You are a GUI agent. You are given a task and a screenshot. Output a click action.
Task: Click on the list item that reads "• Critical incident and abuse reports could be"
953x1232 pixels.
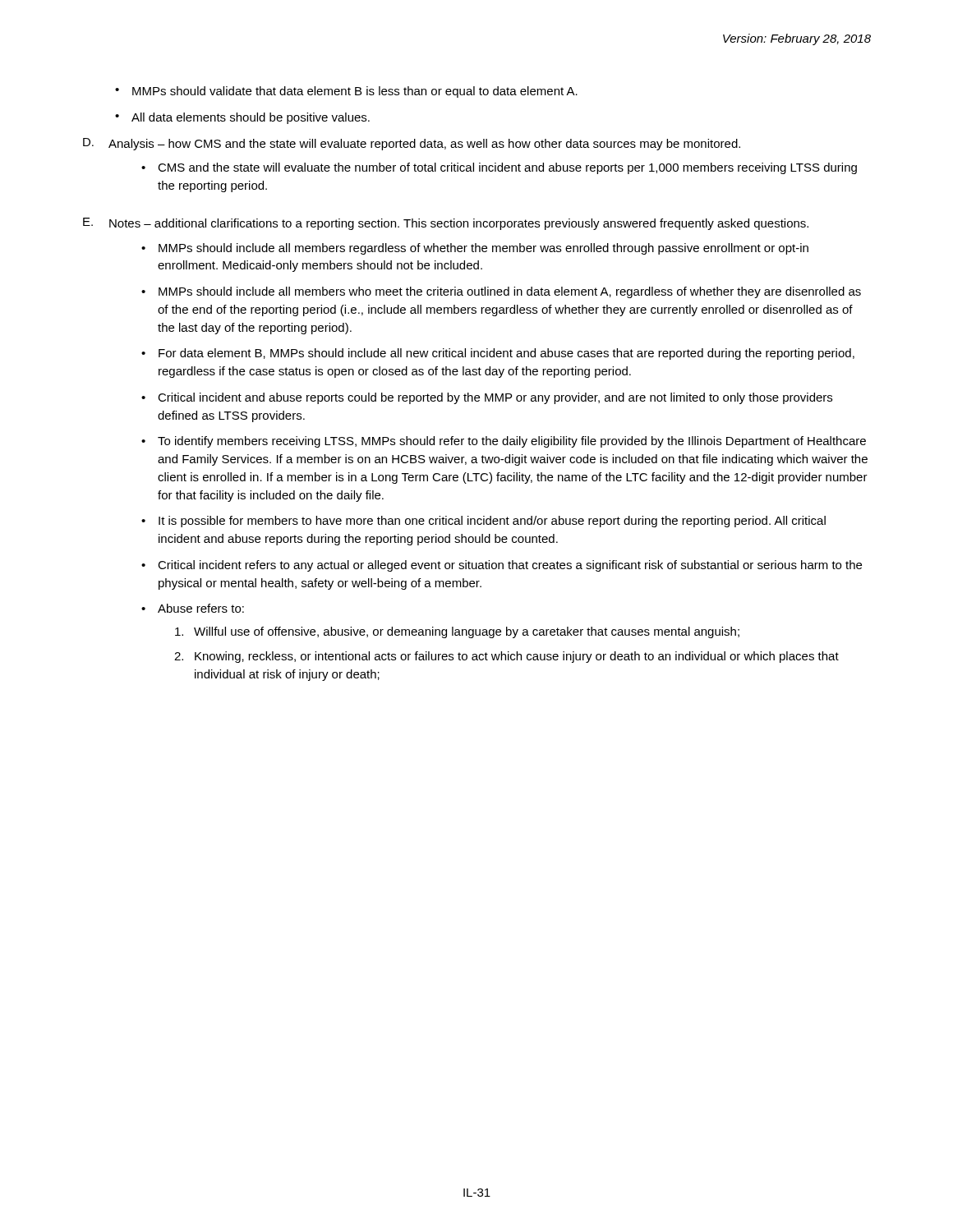[x=506, y=406]
